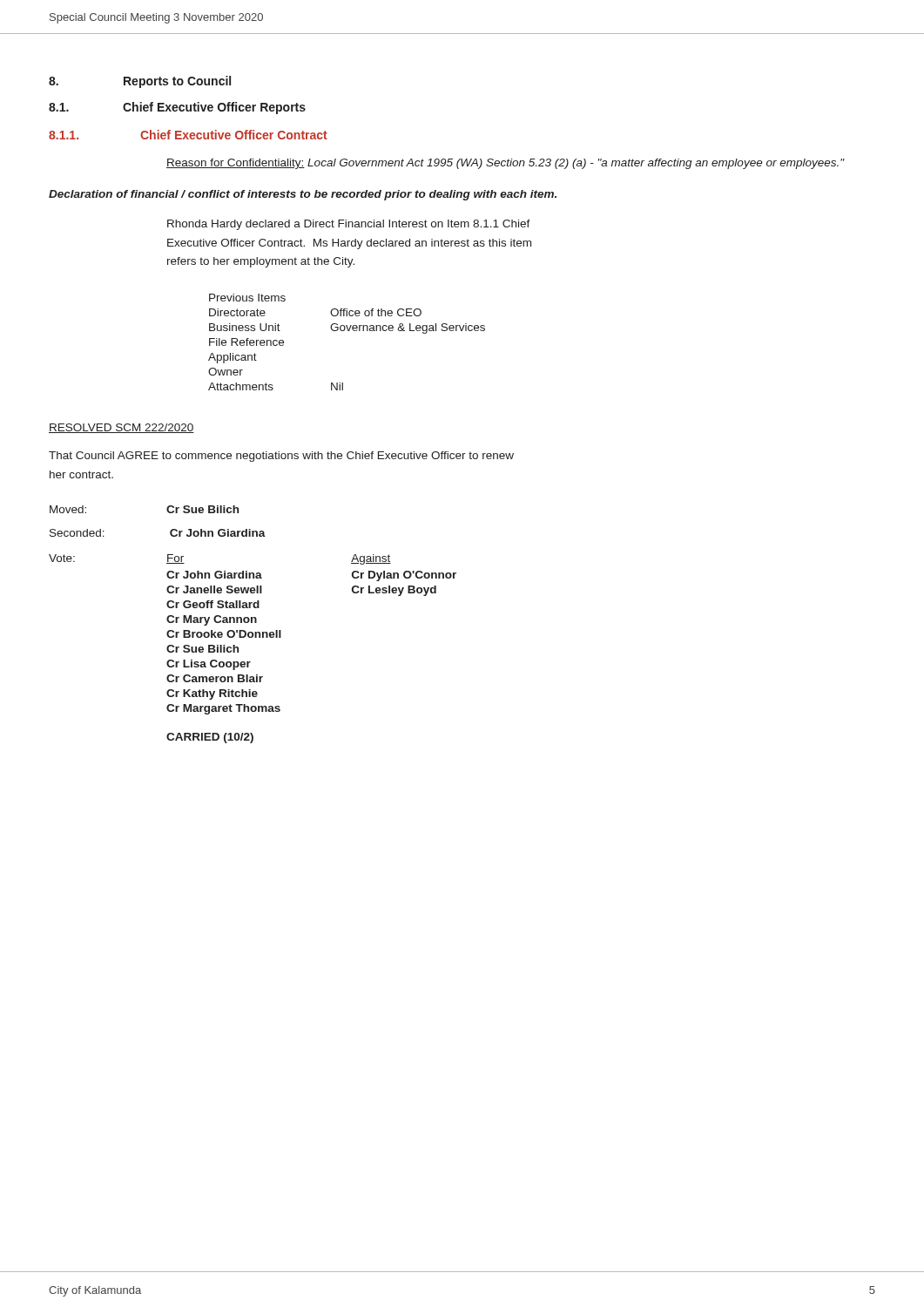Select the table that reads "File Reference"
Screen dimensions: 1307x924
coord(542,342)
